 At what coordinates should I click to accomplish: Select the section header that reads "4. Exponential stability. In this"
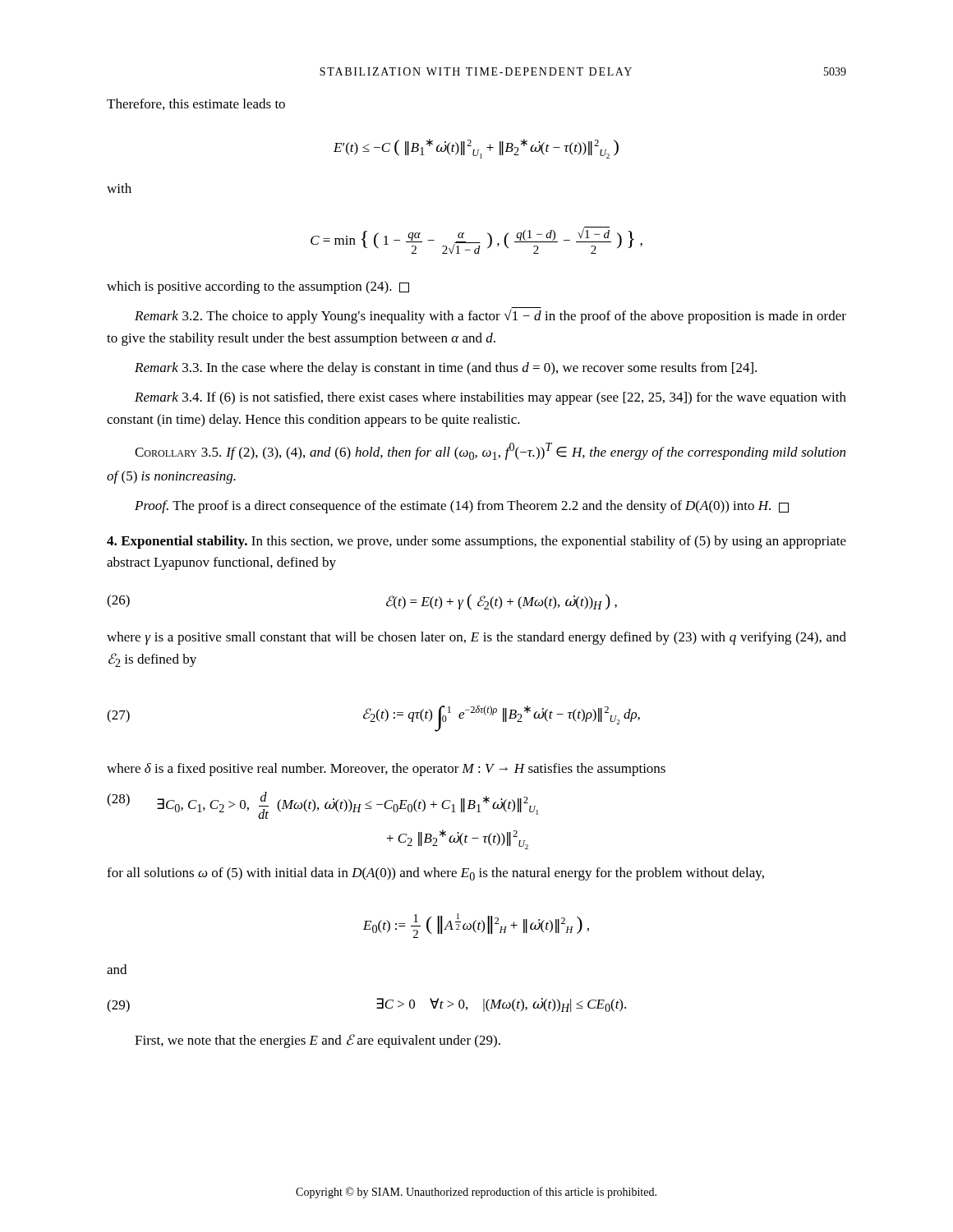click(476, 552)
